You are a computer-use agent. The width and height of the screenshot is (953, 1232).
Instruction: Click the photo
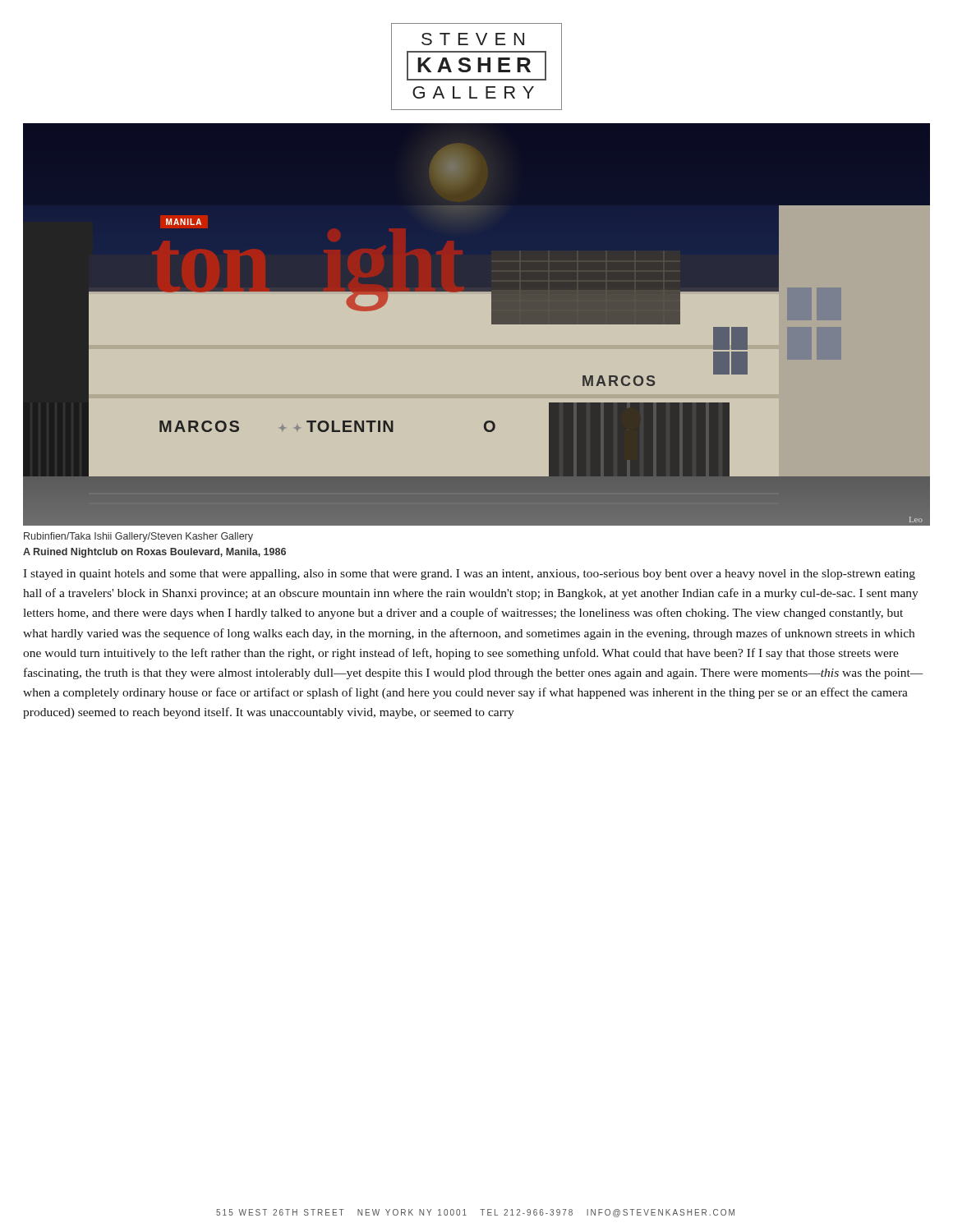click(476, 325)
